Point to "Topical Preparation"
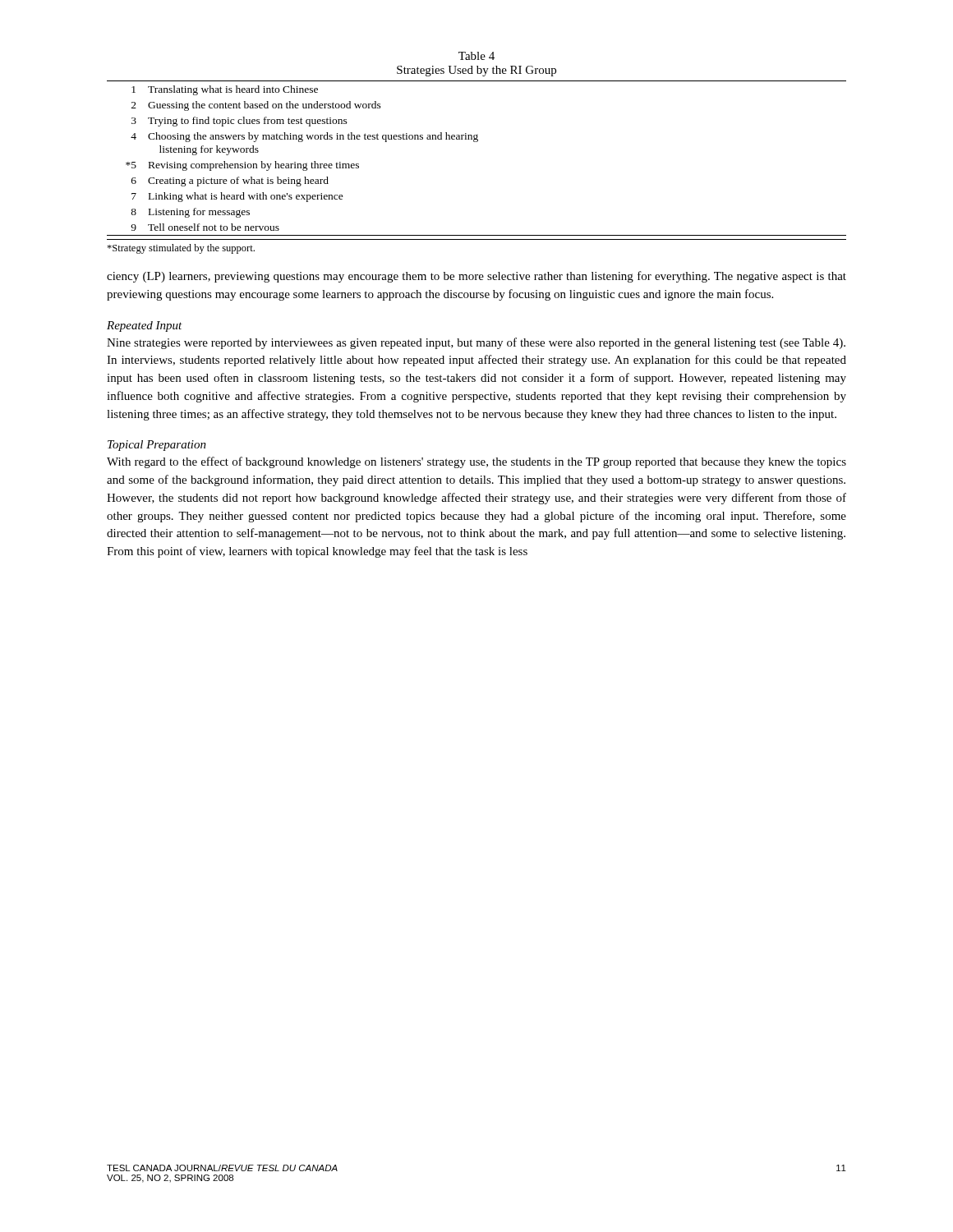This screenshot has width=953, height=1232. [157, 445]
